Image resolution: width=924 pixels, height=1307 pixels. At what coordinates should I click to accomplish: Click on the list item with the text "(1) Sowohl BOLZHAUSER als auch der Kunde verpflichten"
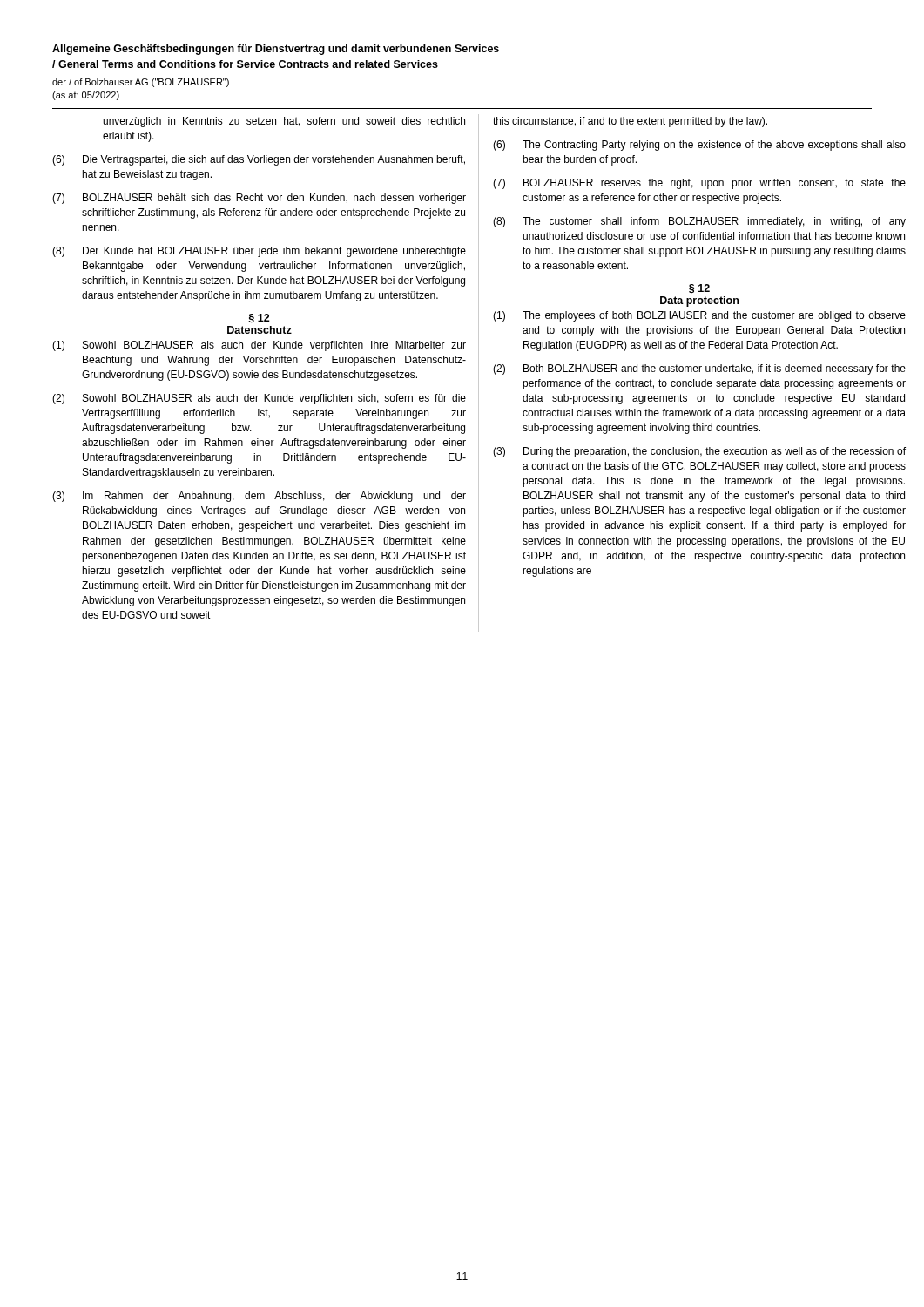(259, 360)
